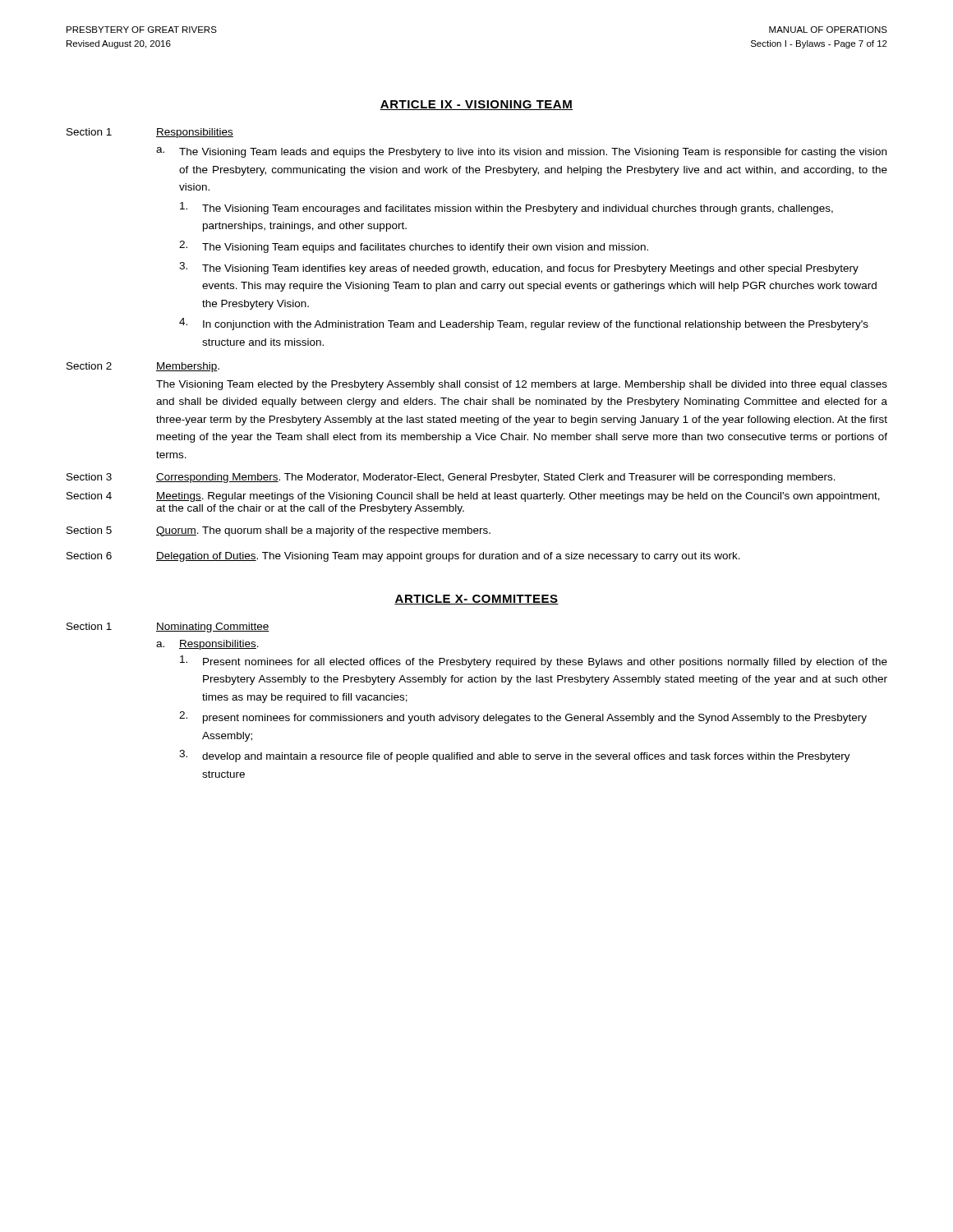
Task: Point to the passage starting "Section 3 Corresponding Members. The Moderator, Moderator-Elect, General"
Action: pyautogui.click(x=451, y=476)
